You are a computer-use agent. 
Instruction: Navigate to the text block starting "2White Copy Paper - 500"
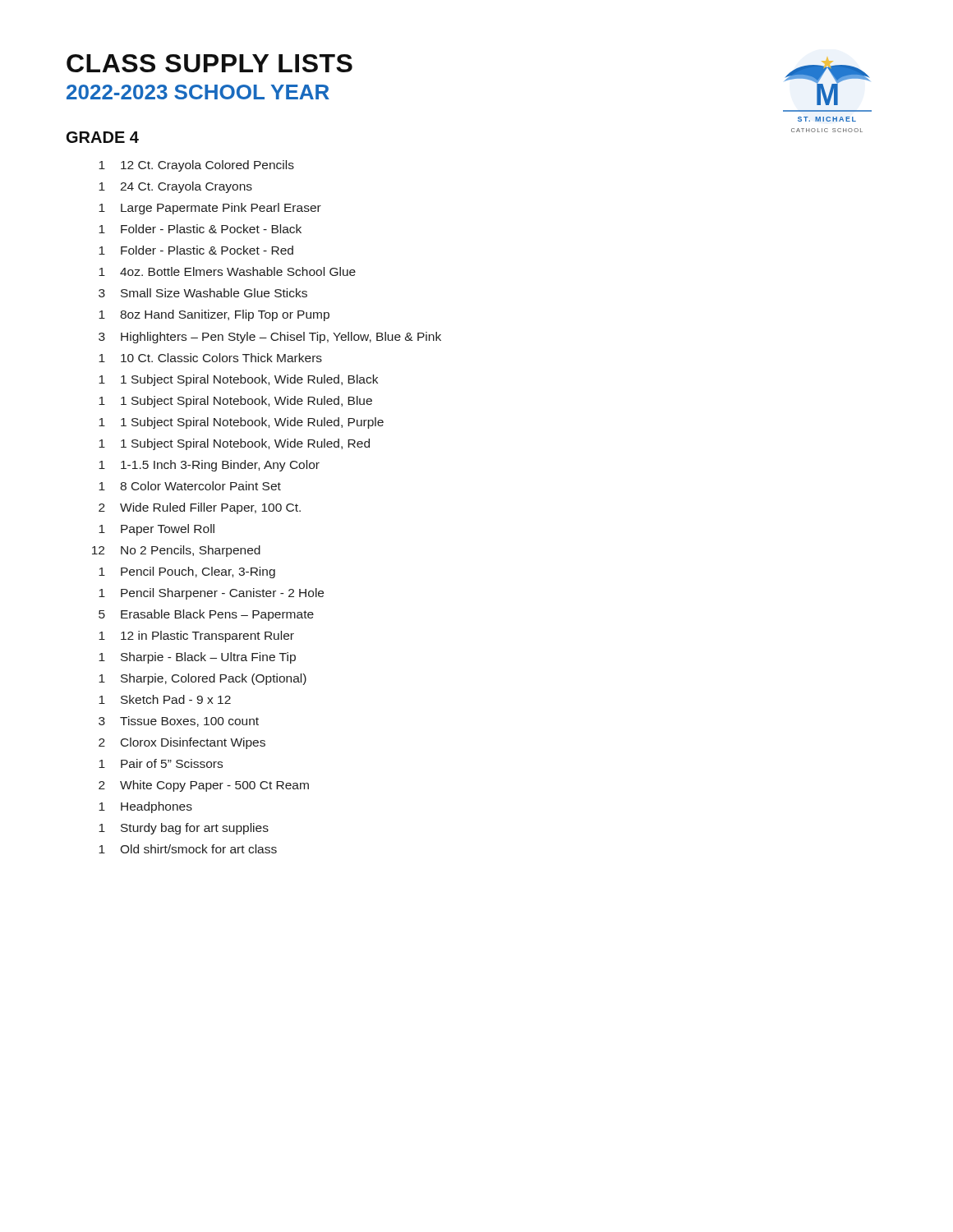click(204, 786)
